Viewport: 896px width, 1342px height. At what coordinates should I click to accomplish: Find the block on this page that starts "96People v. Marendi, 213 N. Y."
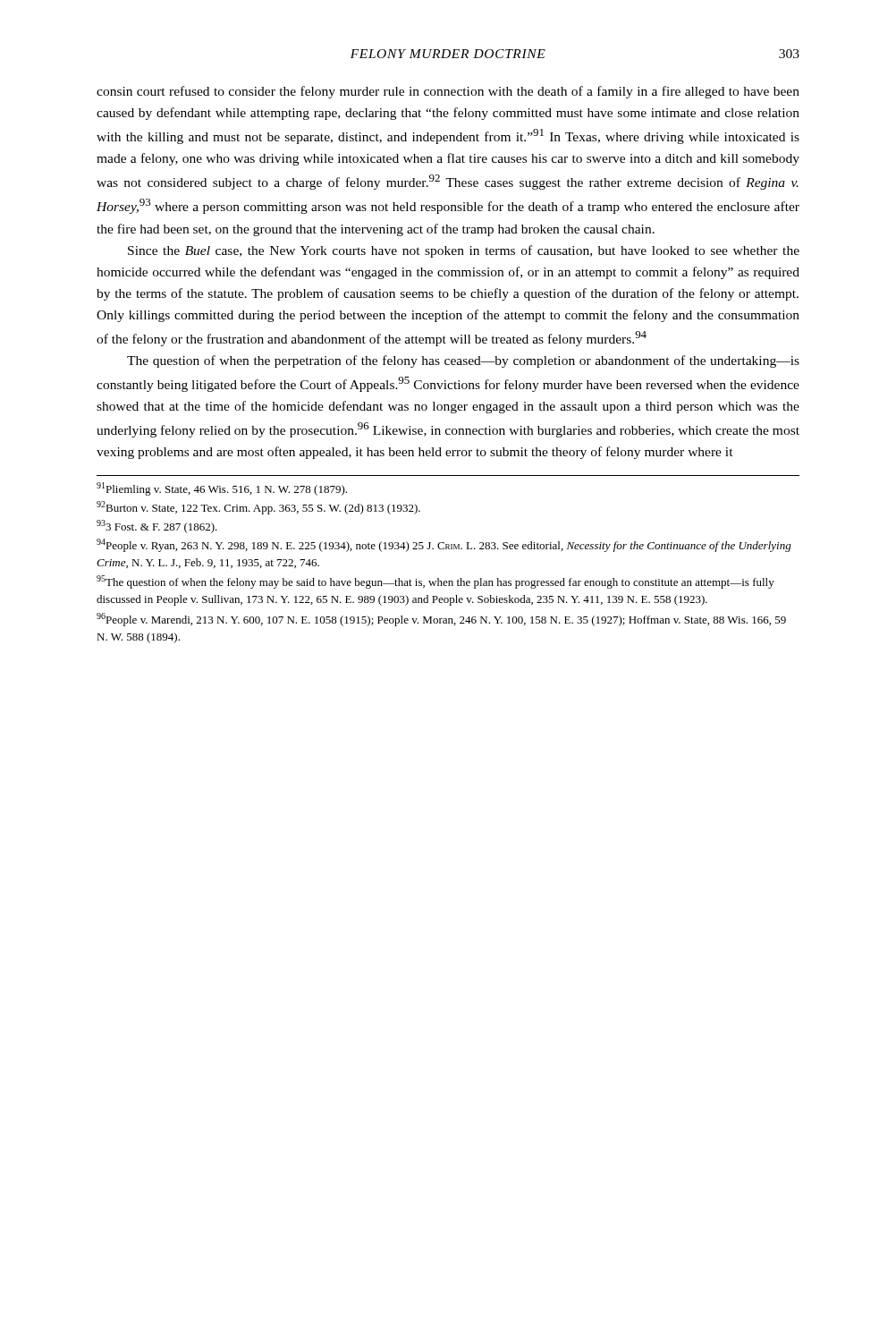tap(441, 628)
